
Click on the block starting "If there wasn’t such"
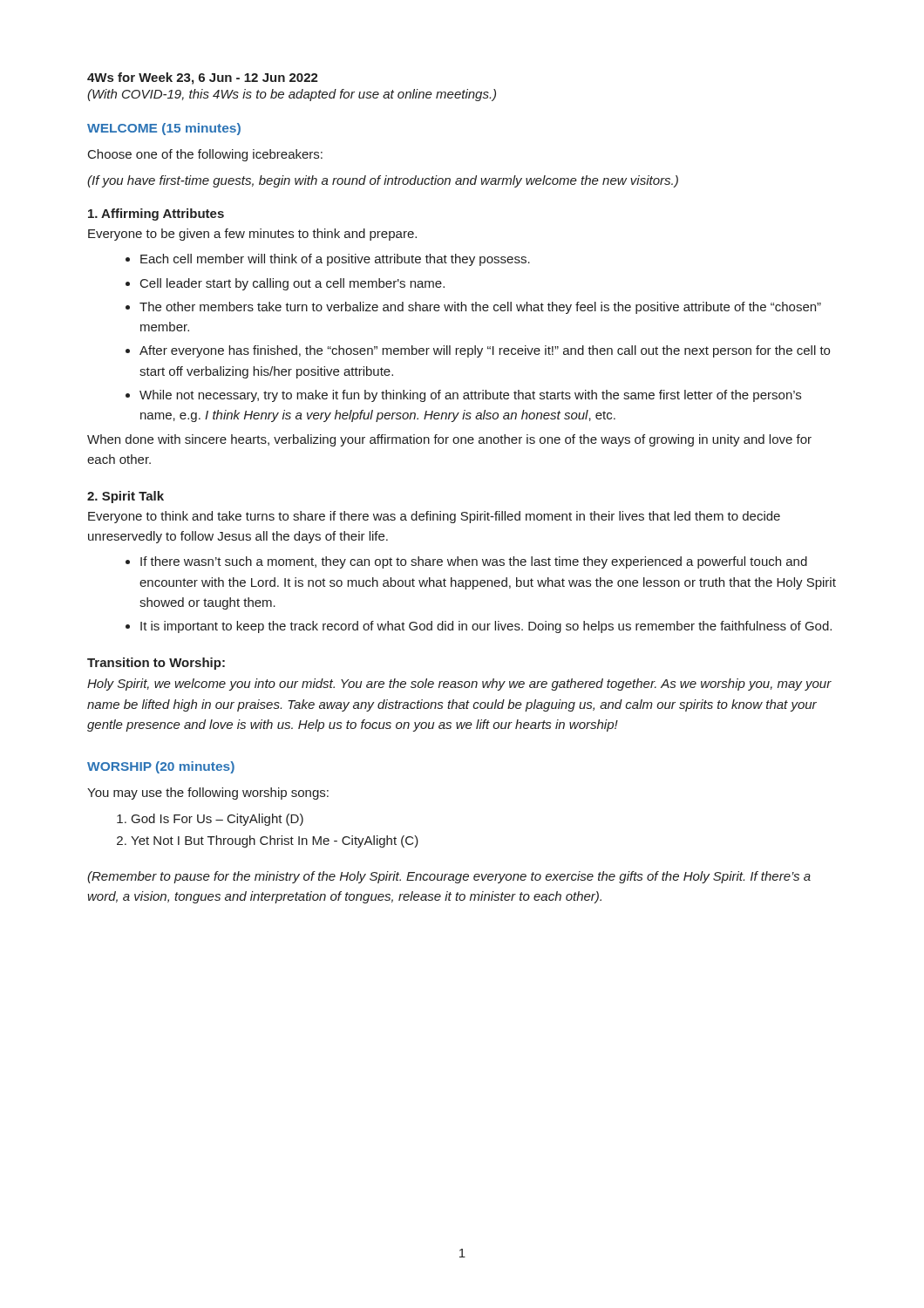pos(488,582)
